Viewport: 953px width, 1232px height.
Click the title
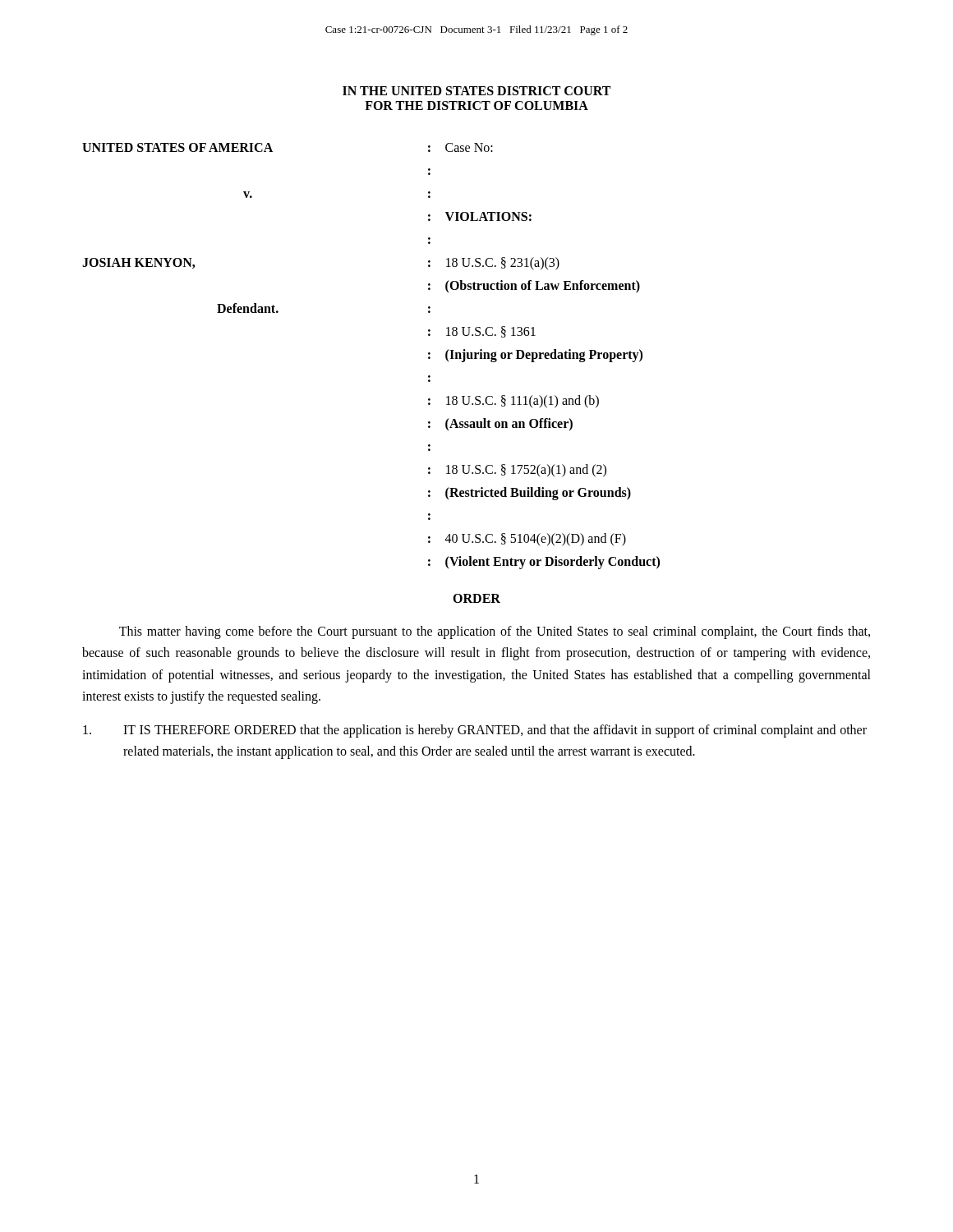click(x=476, y=99)
